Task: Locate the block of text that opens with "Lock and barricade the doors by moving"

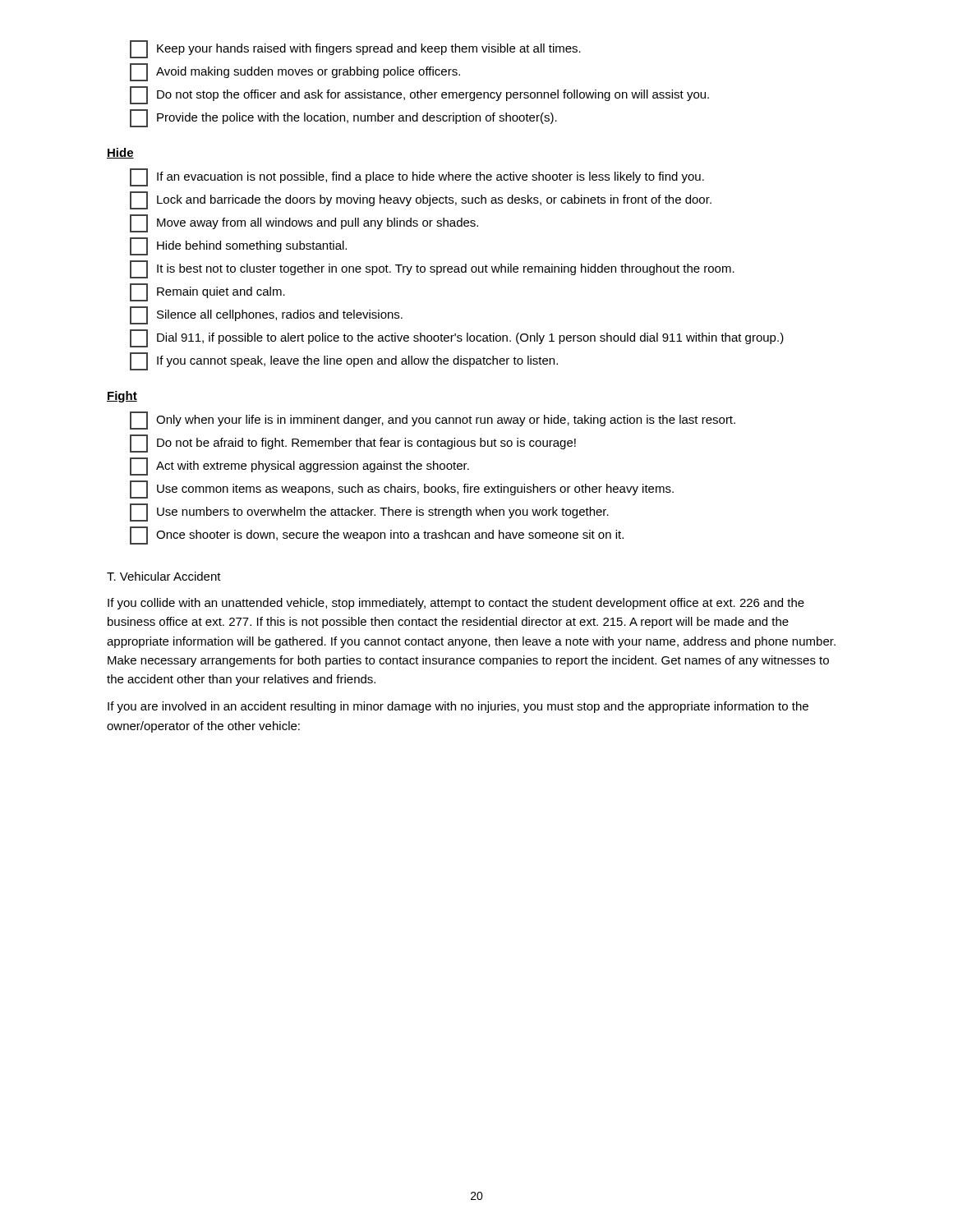Action: [x=488, y=200]
